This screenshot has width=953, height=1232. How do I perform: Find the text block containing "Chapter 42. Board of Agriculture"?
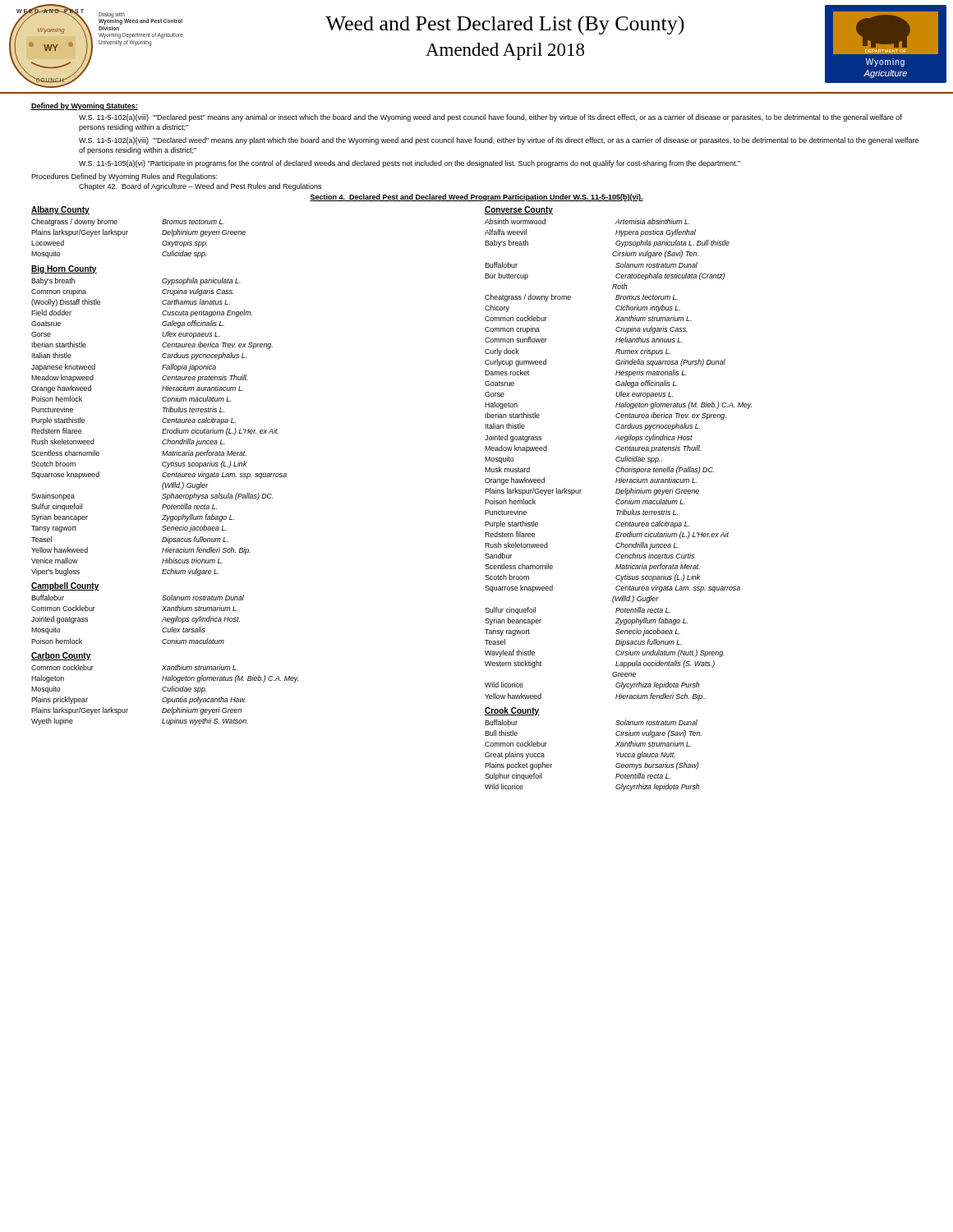tap(200, 186)
